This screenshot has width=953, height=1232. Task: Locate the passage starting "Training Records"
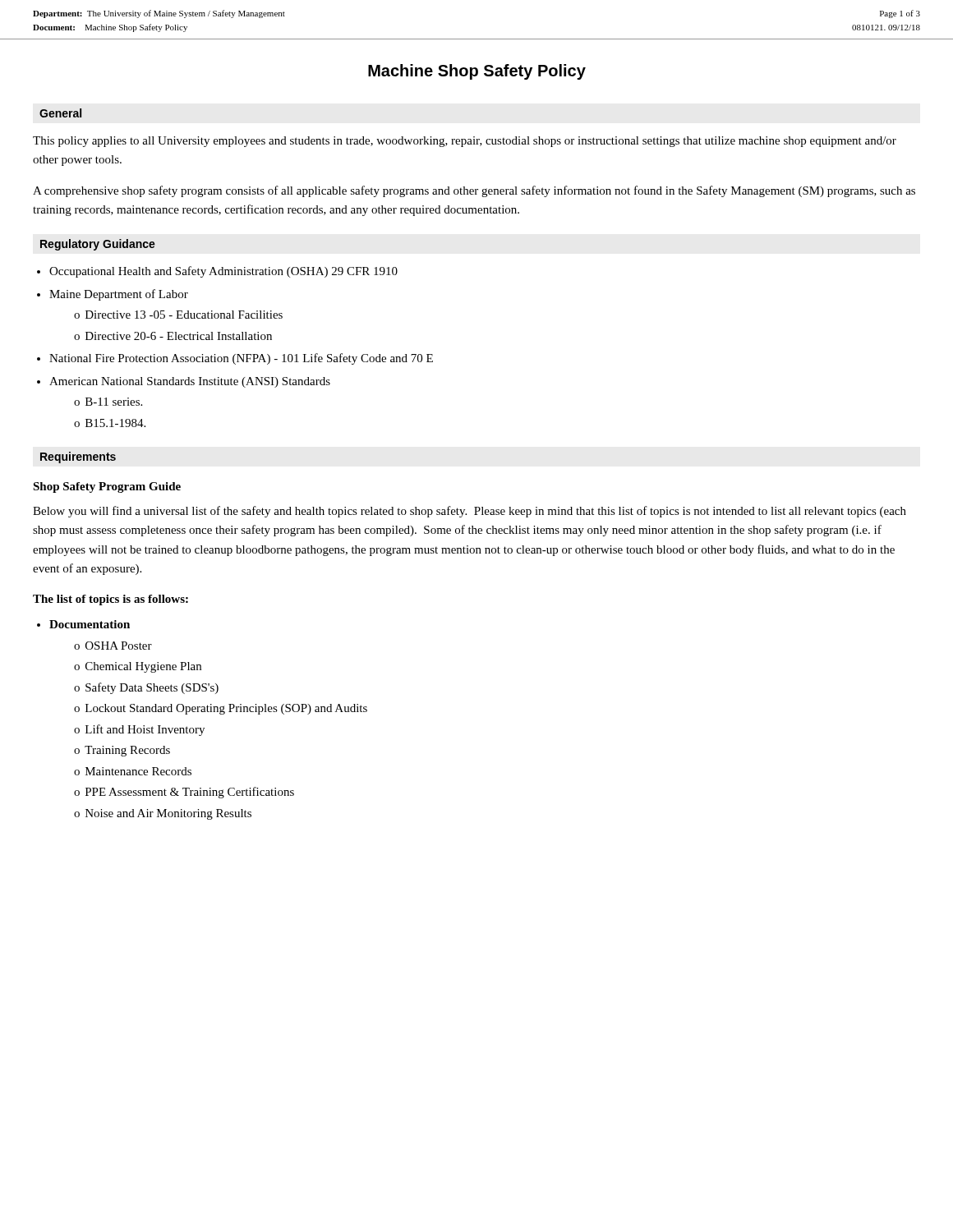128,750
